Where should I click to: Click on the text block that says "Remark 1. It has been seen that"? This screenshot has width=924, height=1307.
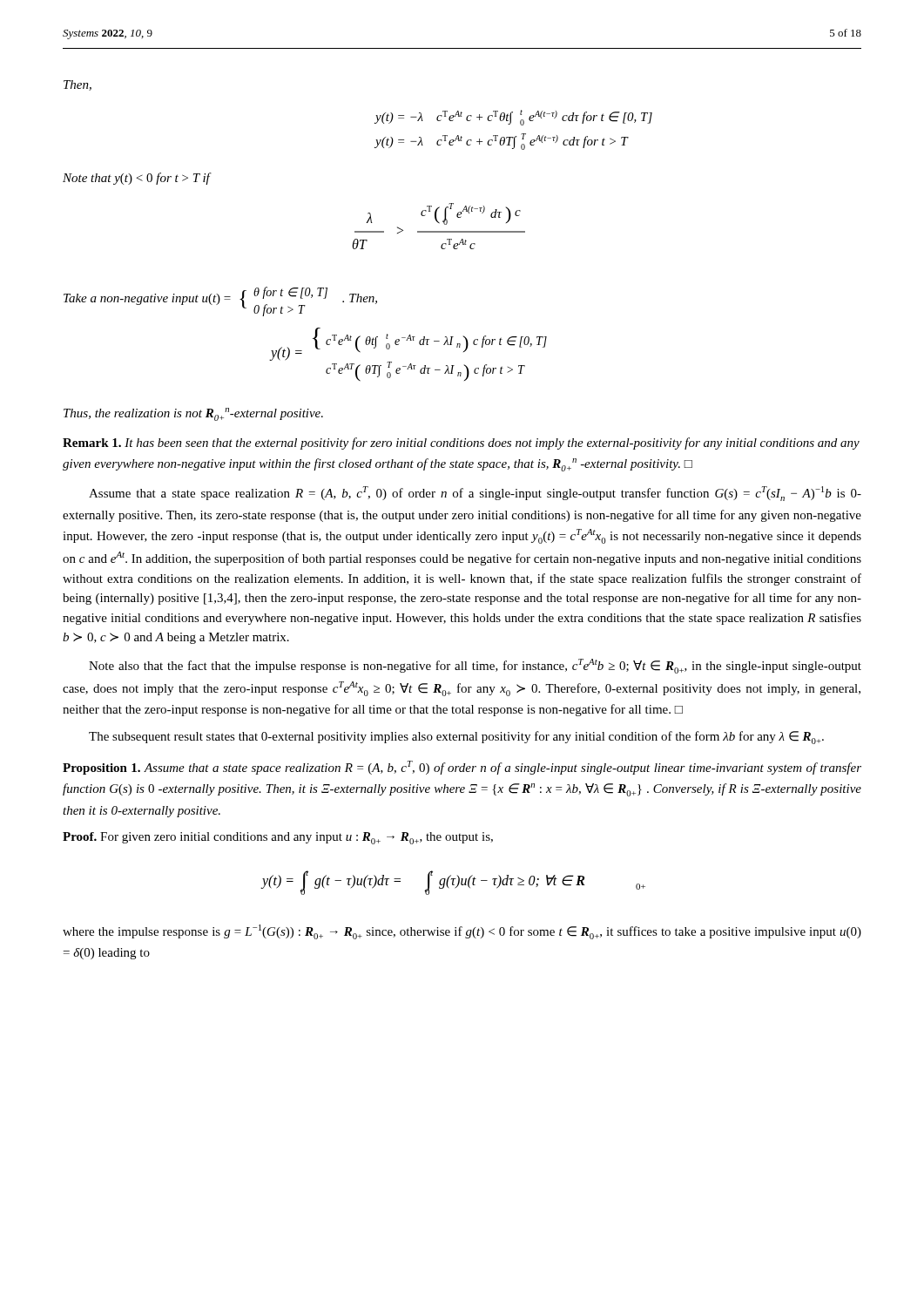coord(461,454)
